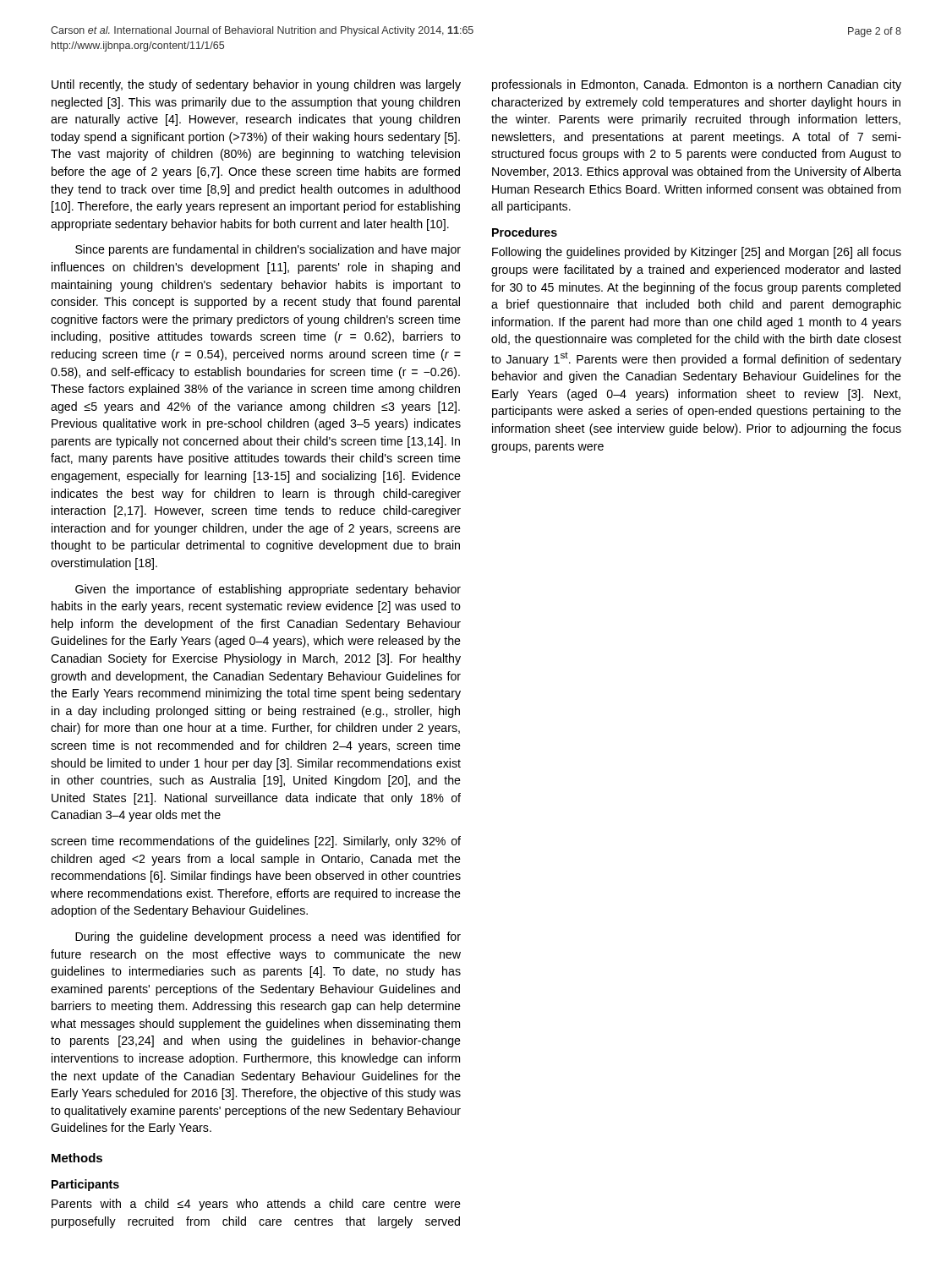
Task: Navigate to the region starting "Since parents are fundamental"
Action: [x=256, y=407]
